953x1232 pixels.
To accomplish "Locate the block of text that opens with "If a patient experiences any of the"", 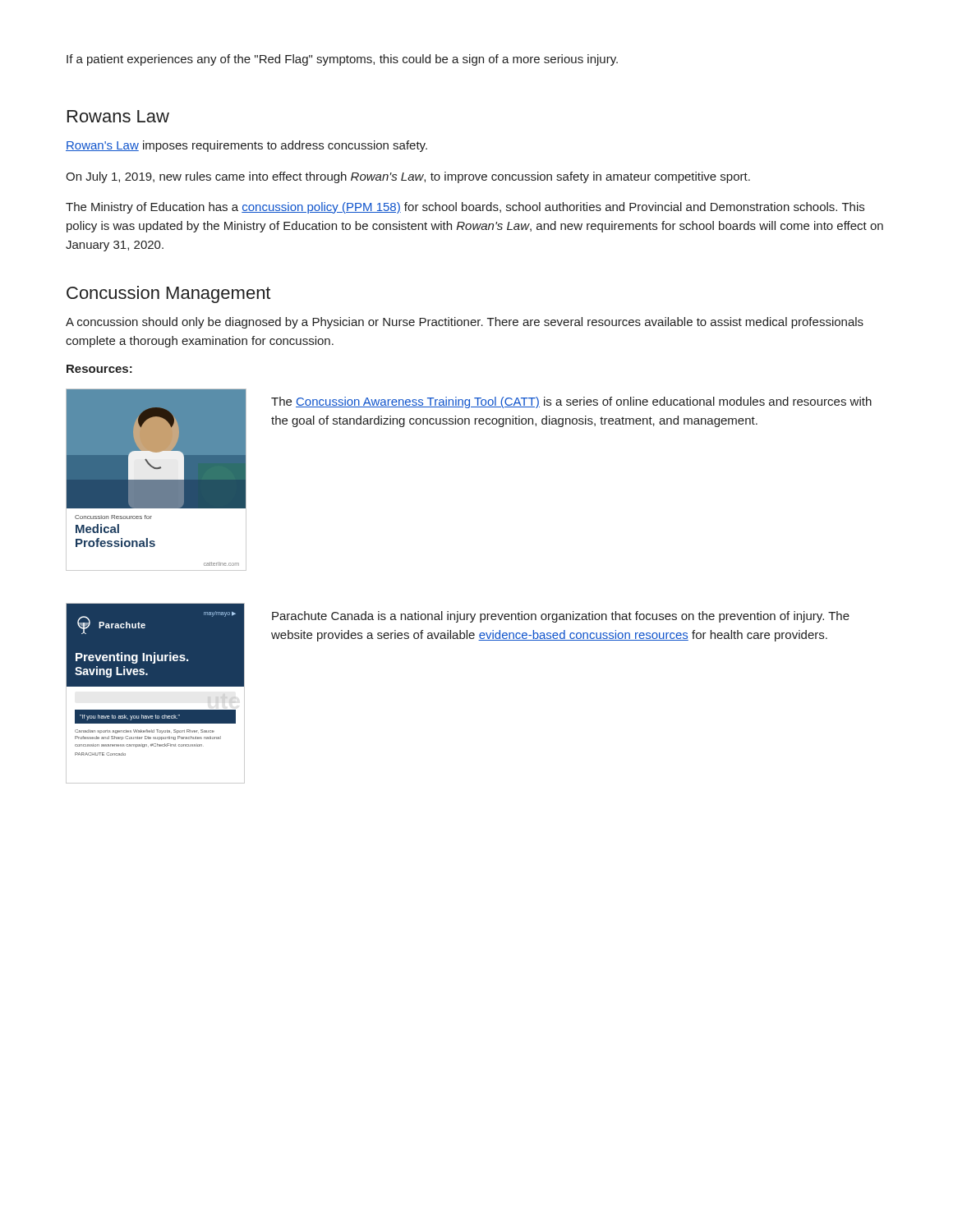I will pyautogui.click(x=342, y=59).
